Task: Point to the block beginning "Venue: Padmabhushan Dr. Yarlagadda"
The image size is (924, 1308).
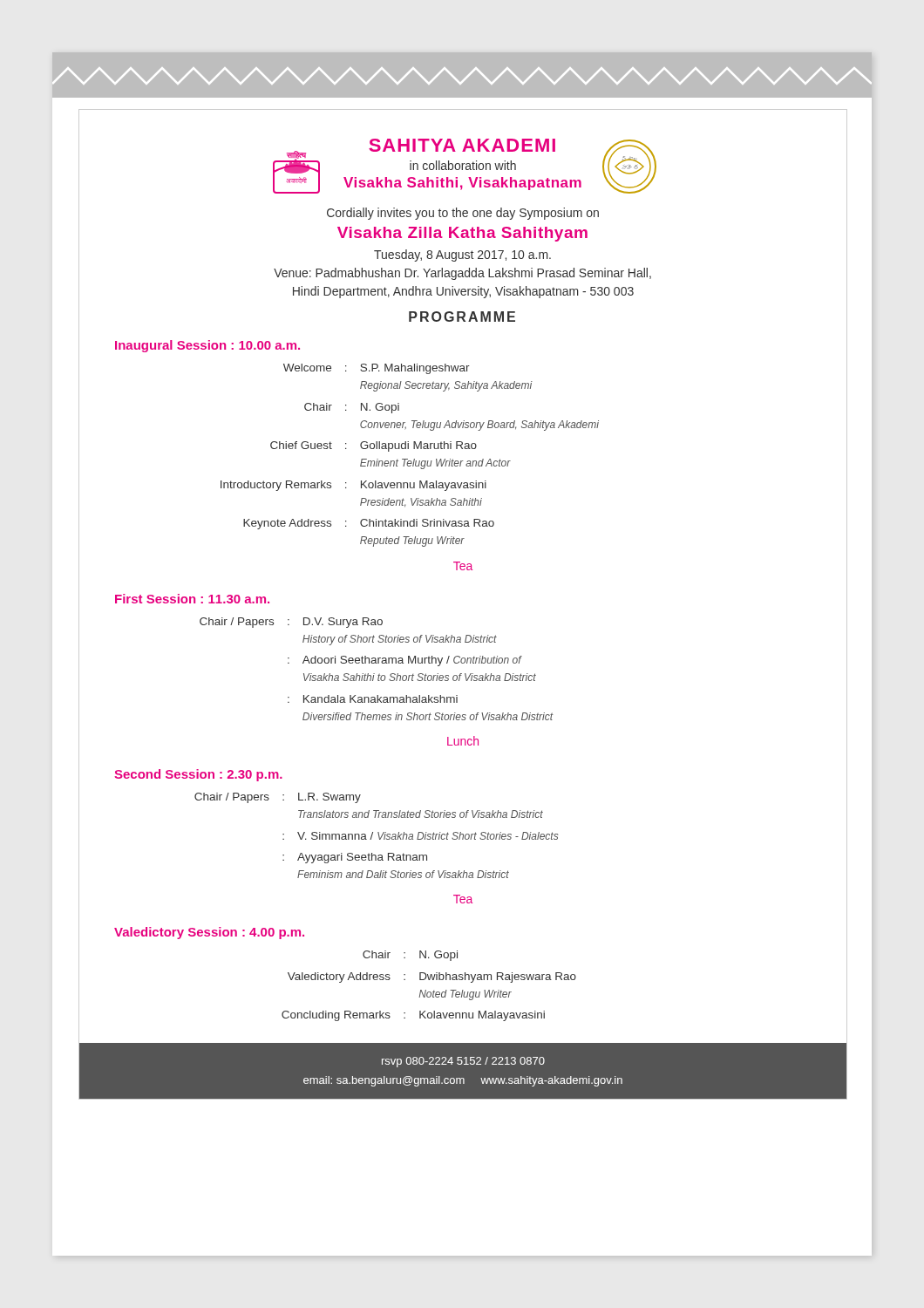Action: pos(463,282)
